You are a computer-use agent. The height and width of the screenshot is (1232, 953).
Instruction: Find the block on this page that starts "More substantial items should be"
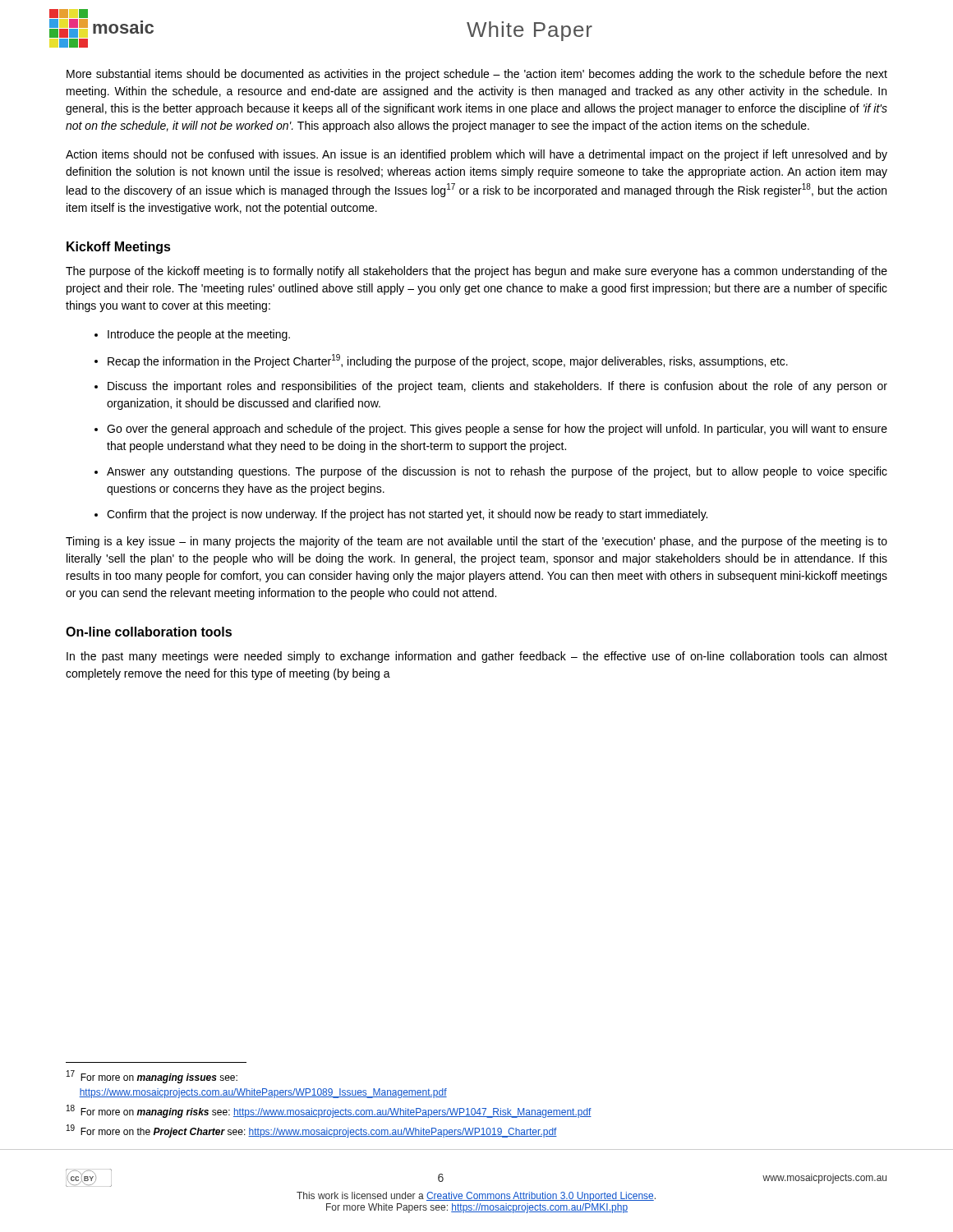pyautogui.click(x=476, y=100)
